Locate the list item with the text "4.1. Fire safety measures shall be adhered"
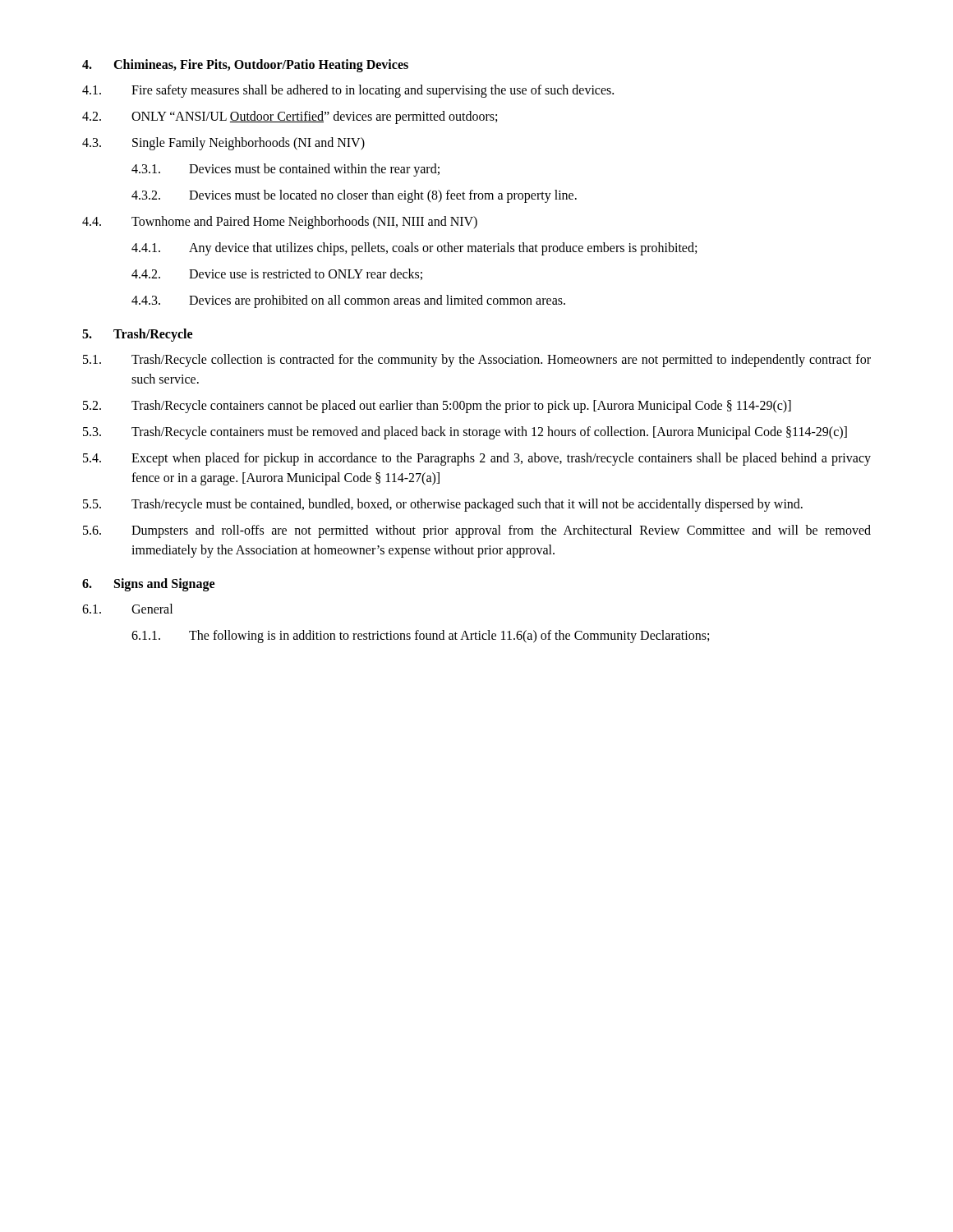Viewport: 953px width, 1232px height. pyautogui.click(x=476, y=90)
